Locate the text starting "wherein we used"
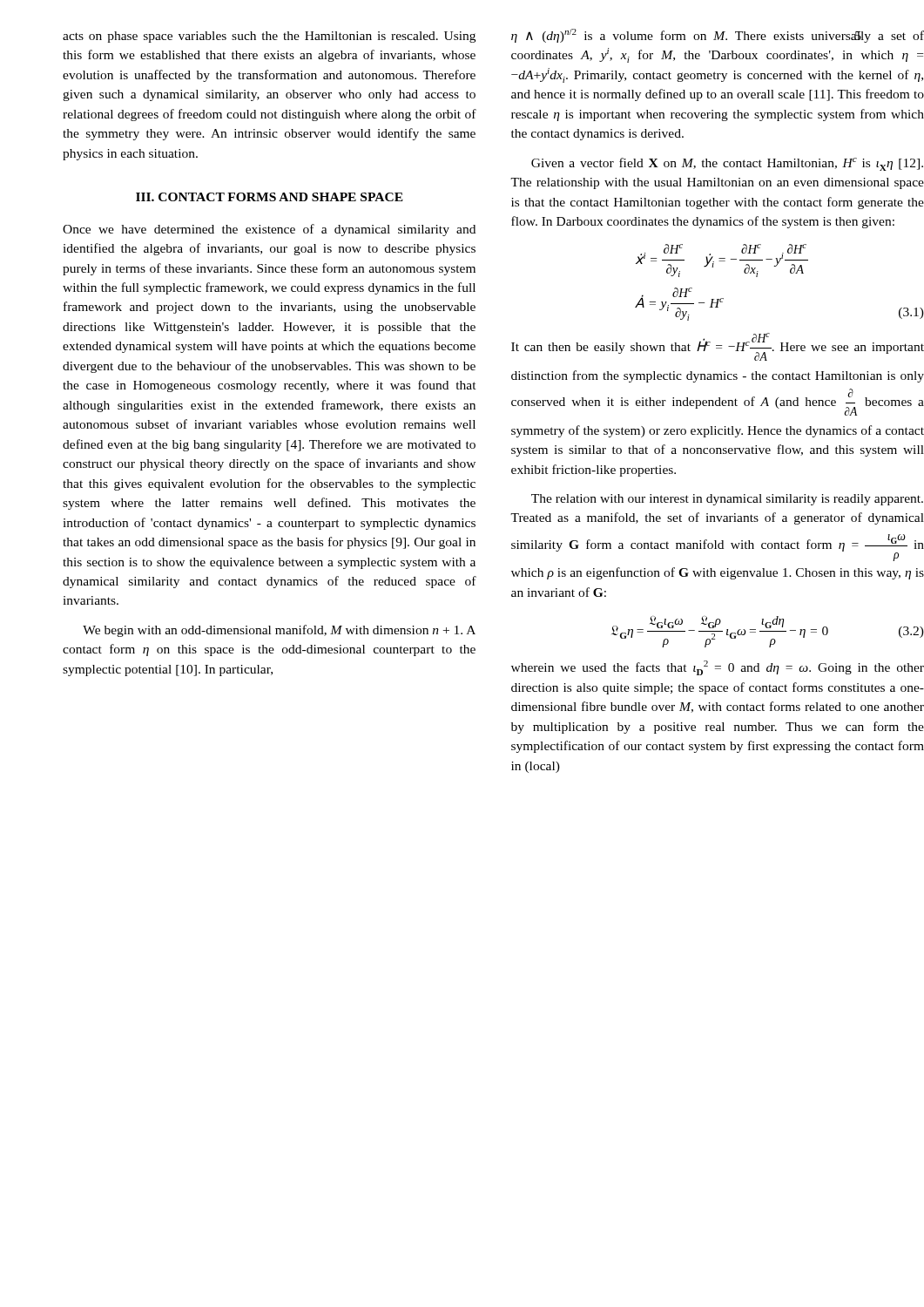The height and width of the screenshot is (1307, 924). [x=717, y=717]
